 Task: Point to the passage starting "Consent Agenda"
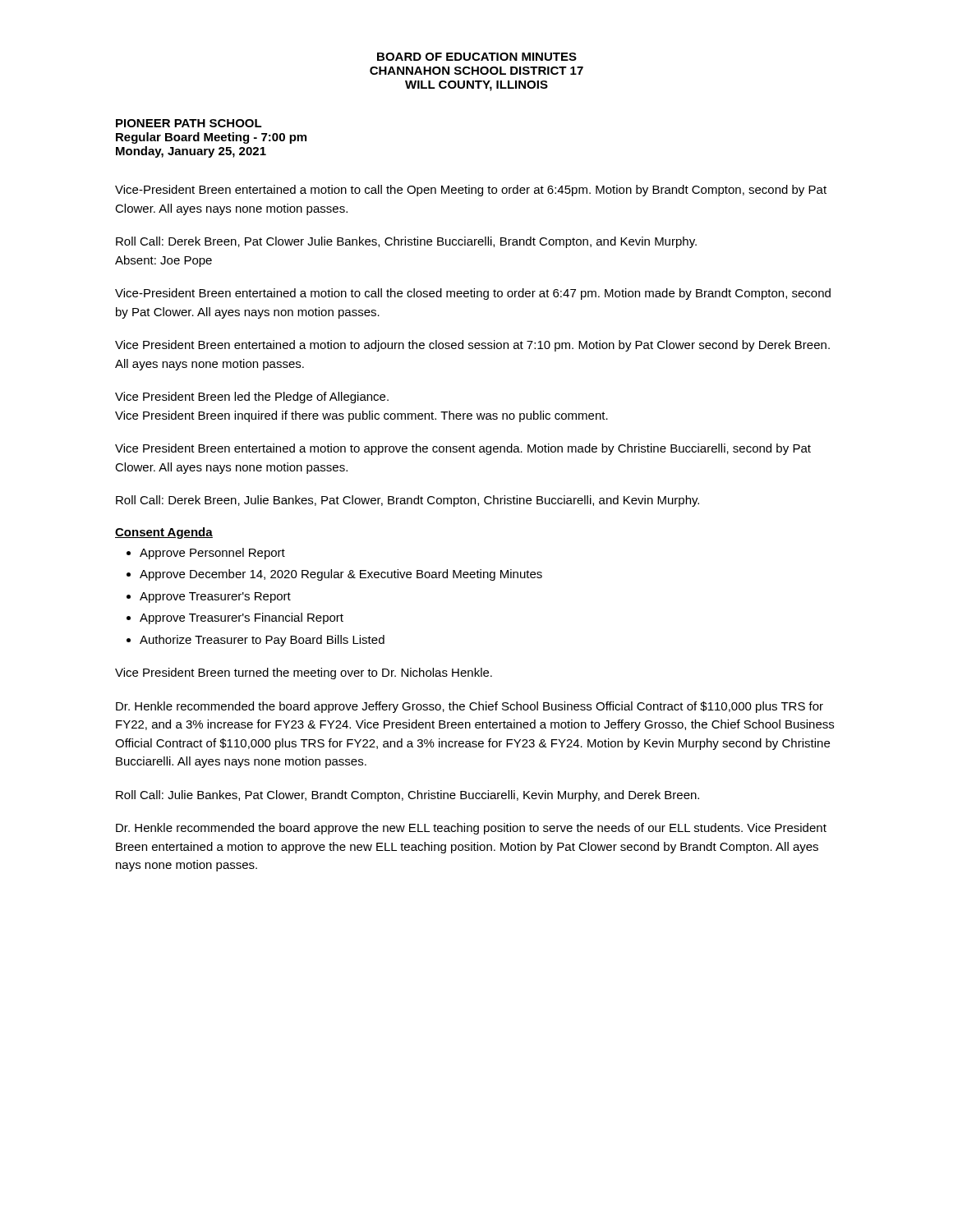[x=164, y=531]
